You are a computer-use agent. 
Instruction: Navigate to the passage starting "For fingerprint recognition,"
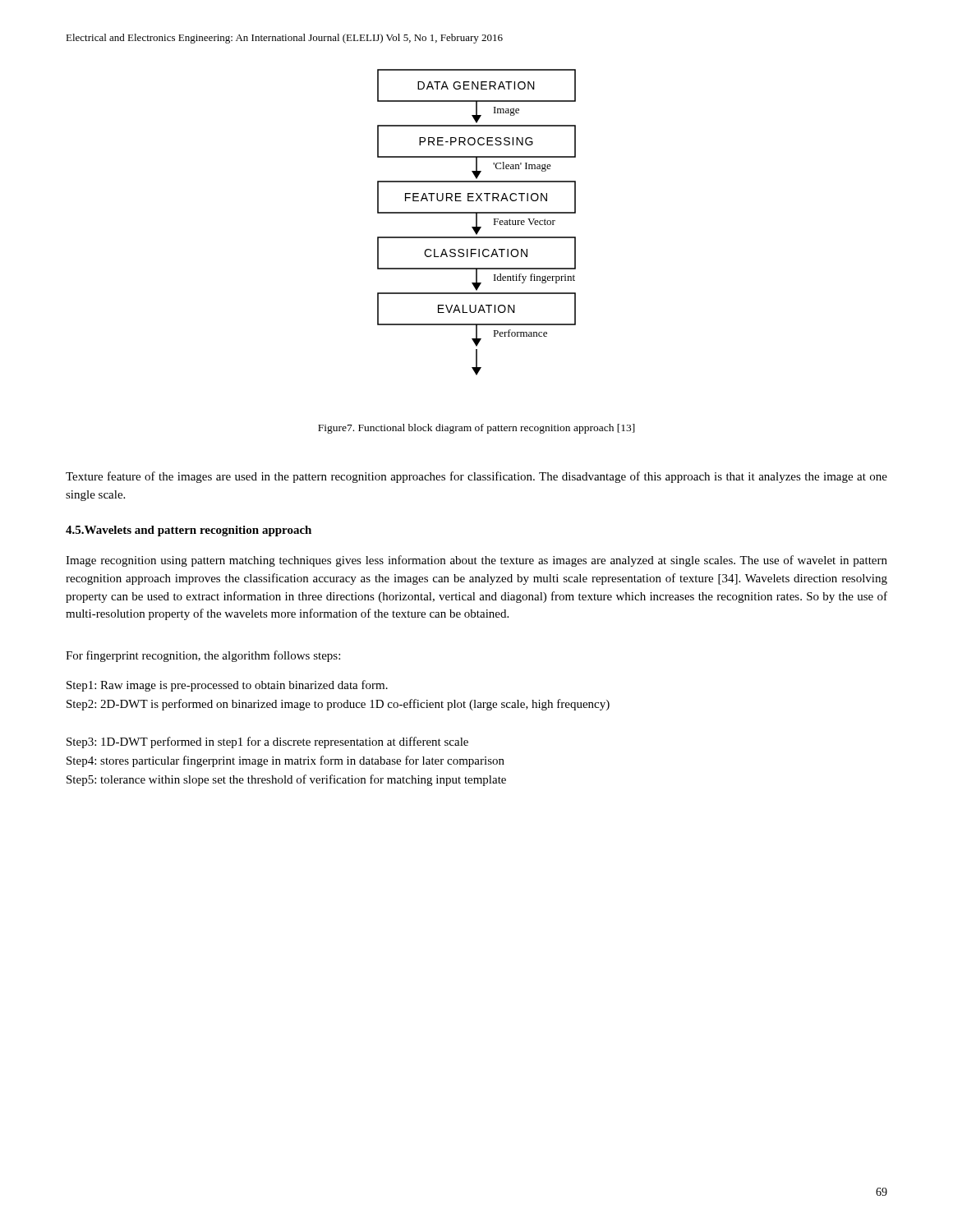[x=204, y=655]
